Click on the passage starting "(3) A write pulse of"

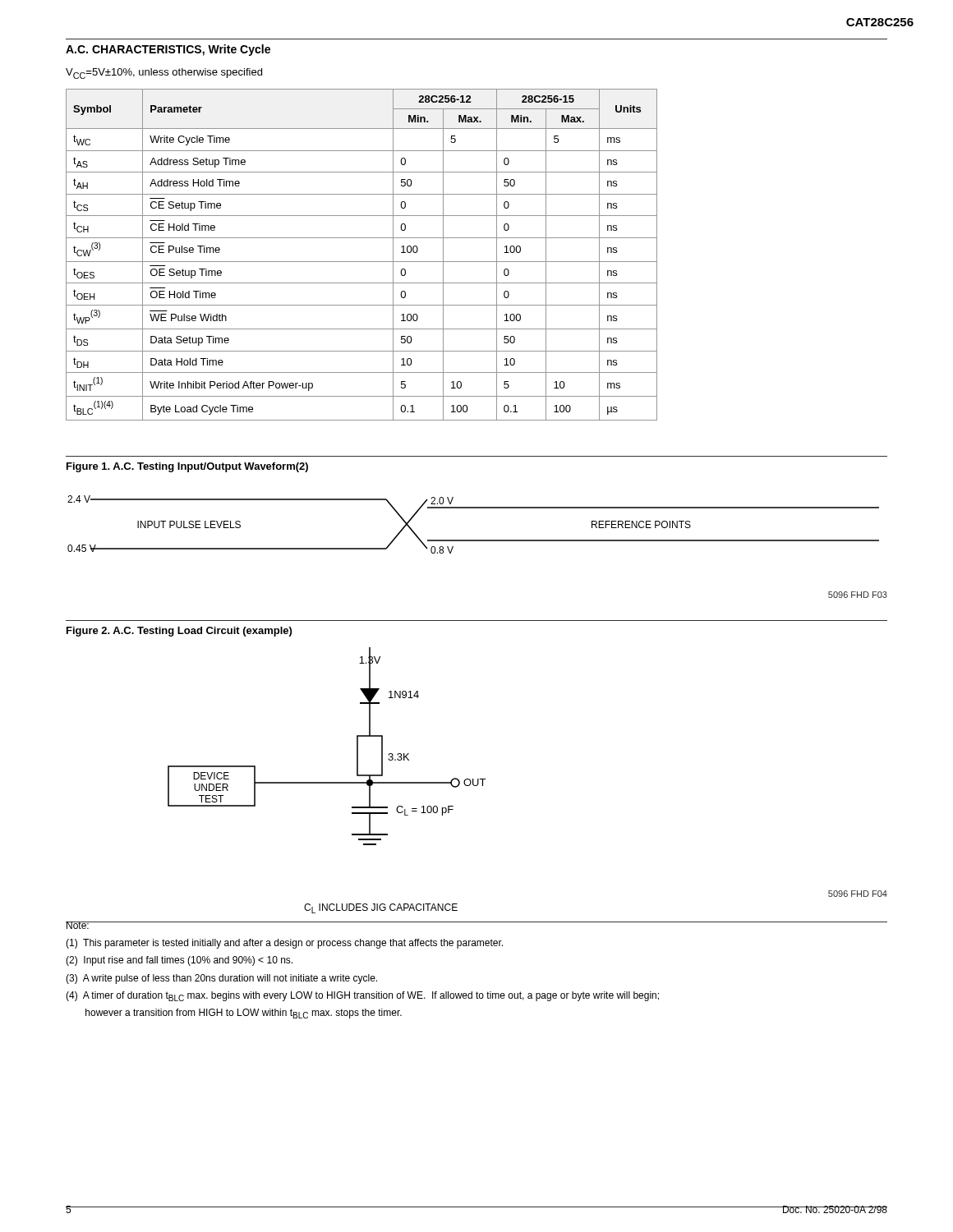tap(222, 978)
